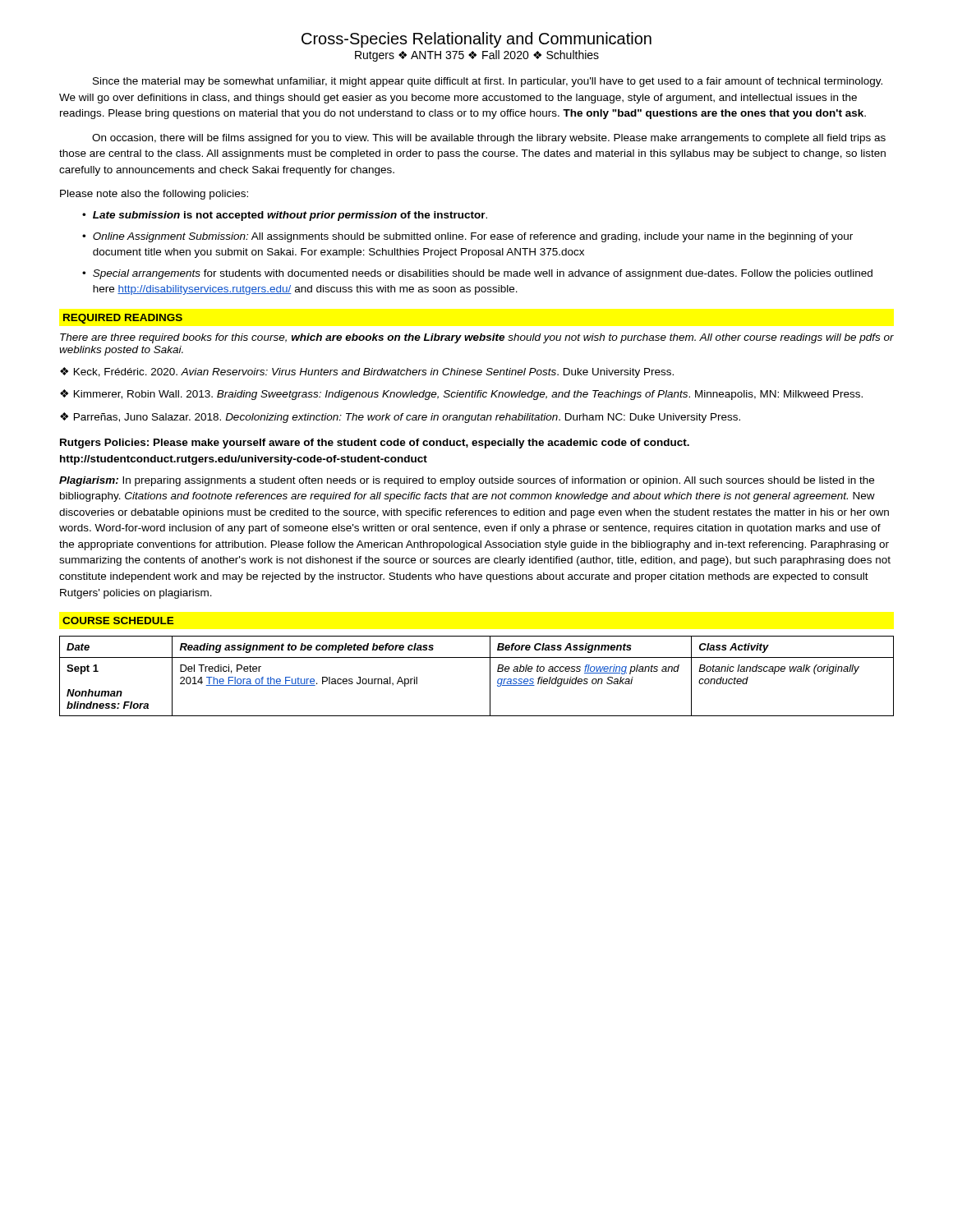Click on the text block starting "Since the material may be"
The width and height of the screenshot is (953, 1232).
pyautogui.click(x=471, y=97)
